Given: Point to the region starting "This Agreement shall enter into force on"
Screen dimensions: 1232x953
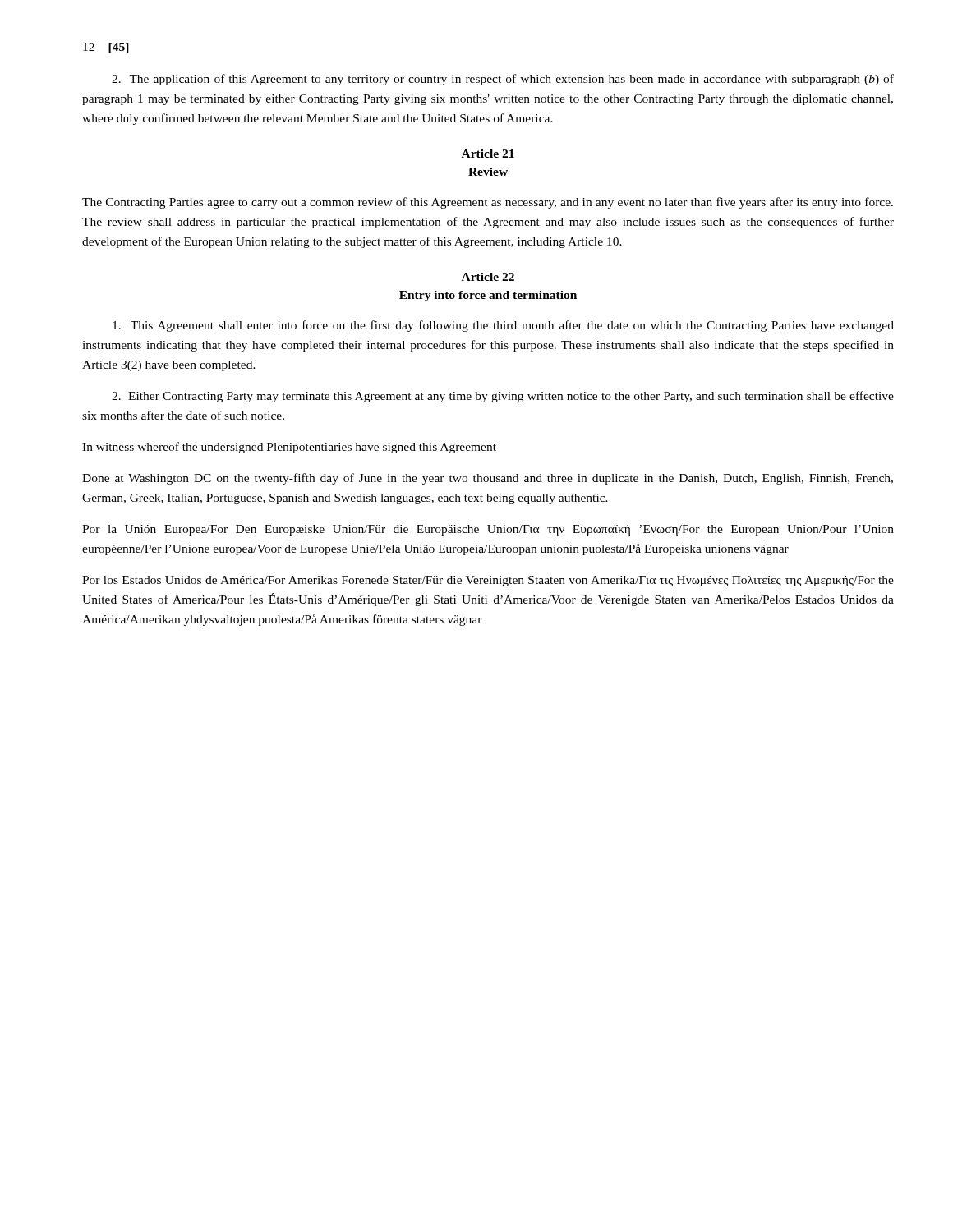Looking at the screenshot, I should pyautogui.click(x=488, y=345).
